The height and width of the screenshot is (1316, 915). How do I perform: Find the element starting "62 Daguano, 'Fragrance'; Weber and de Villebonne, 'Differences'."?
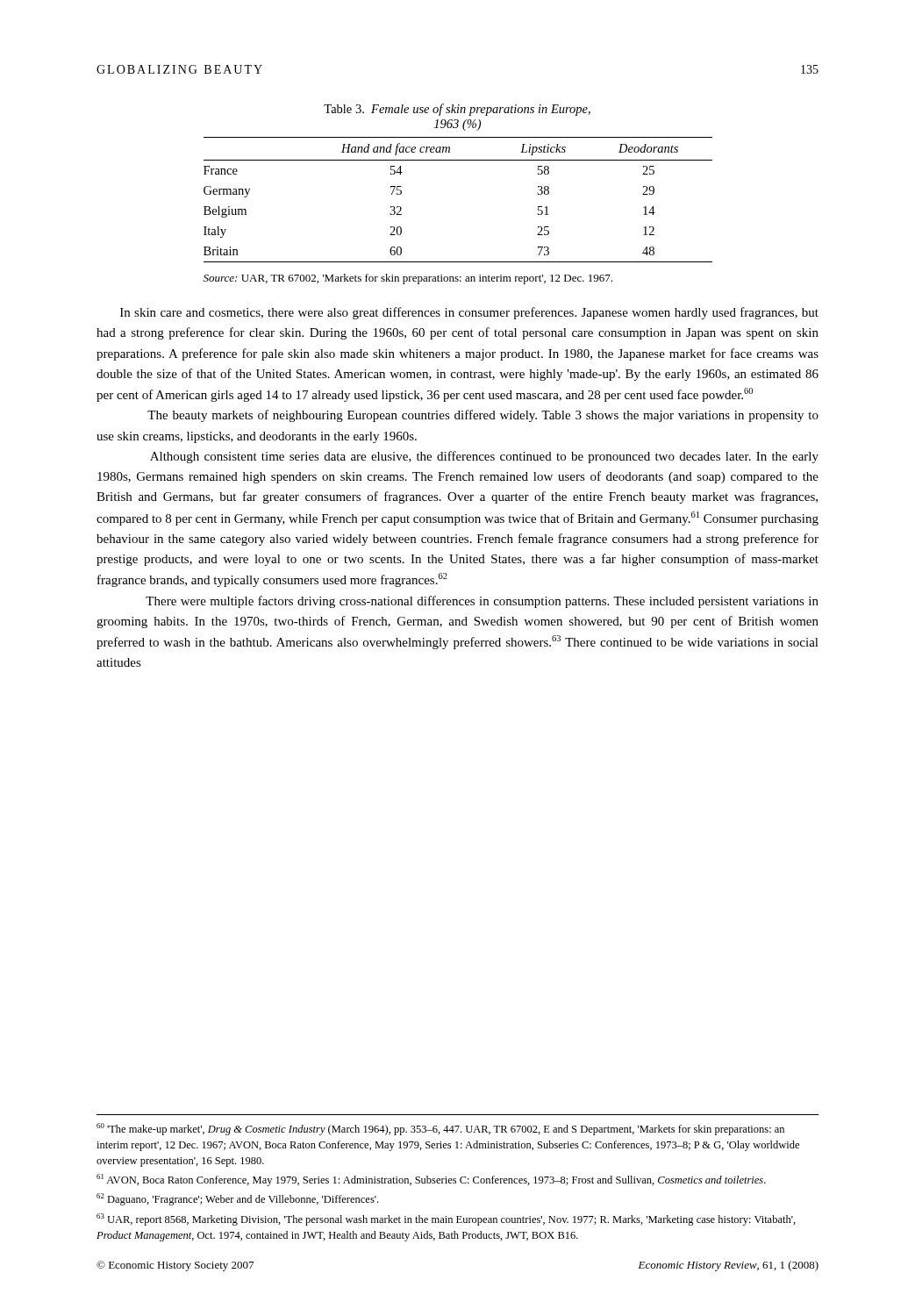(x=238, y=1199)
